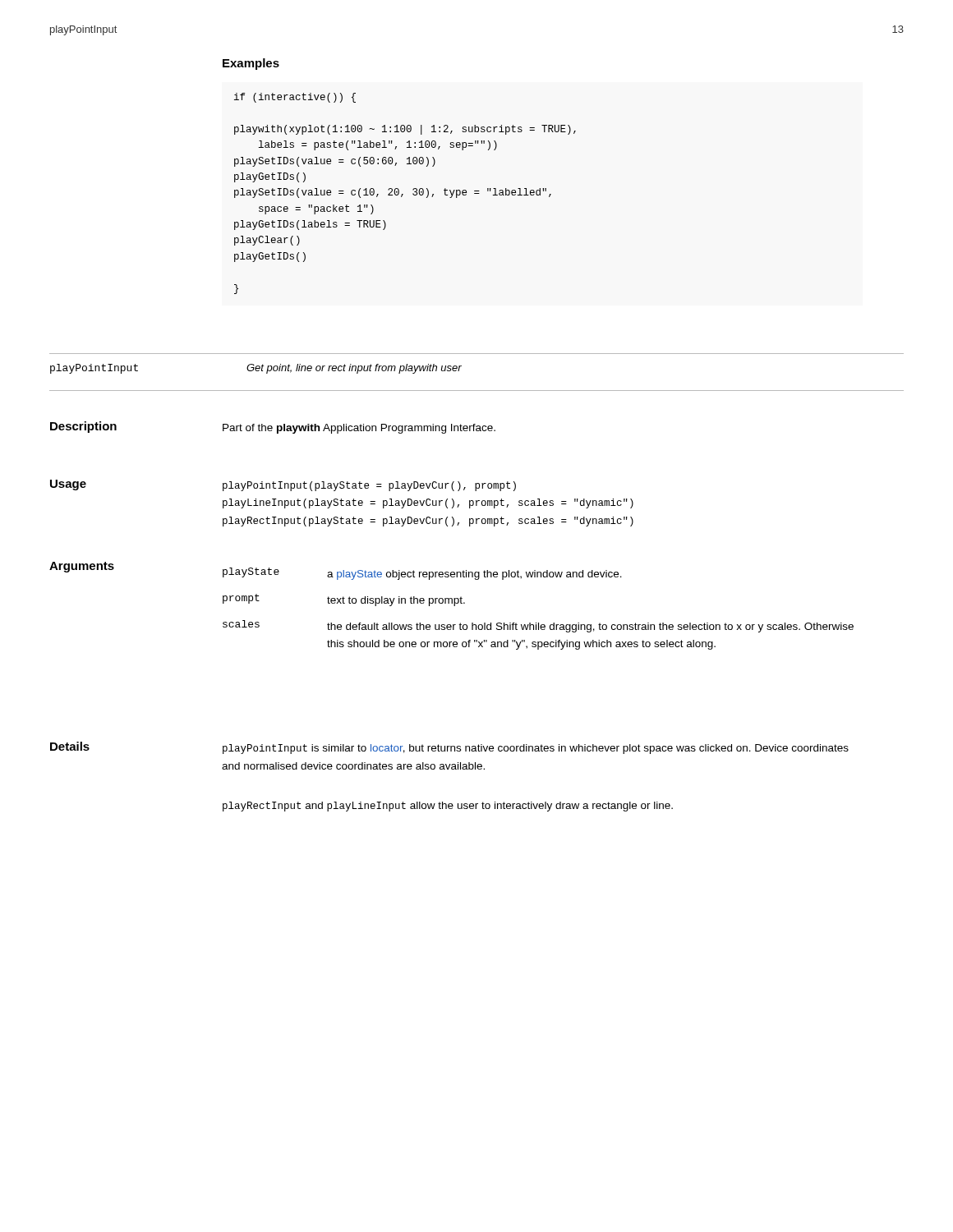Locate the text block with the text "if (interactive()) { playwith(xyplot(1:100 ~ 1:100"
Screen dimensions: 1232x953
tap(542, 194)
